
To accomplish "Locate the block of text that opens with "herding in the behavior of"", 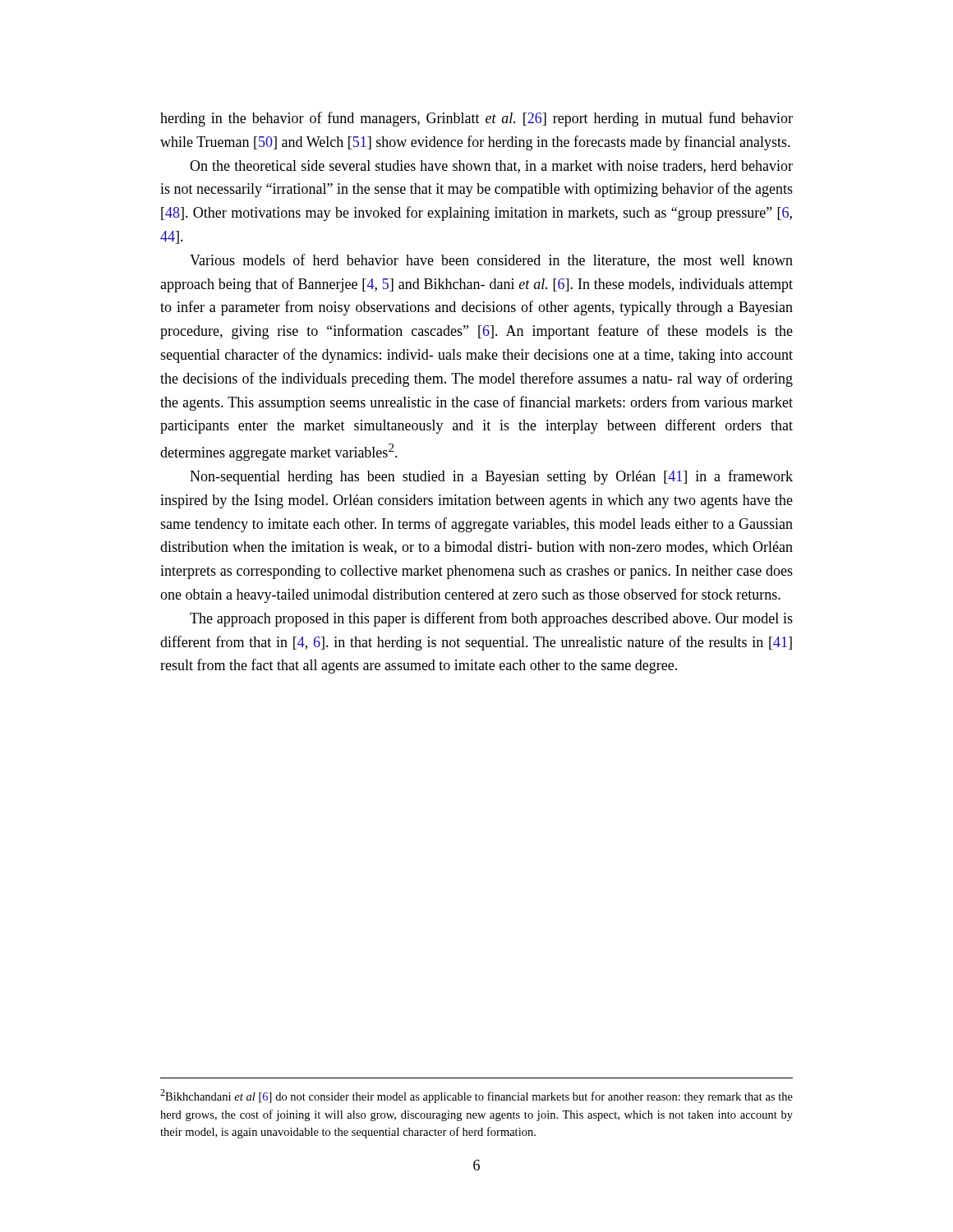I will click(x=476, y=392).
